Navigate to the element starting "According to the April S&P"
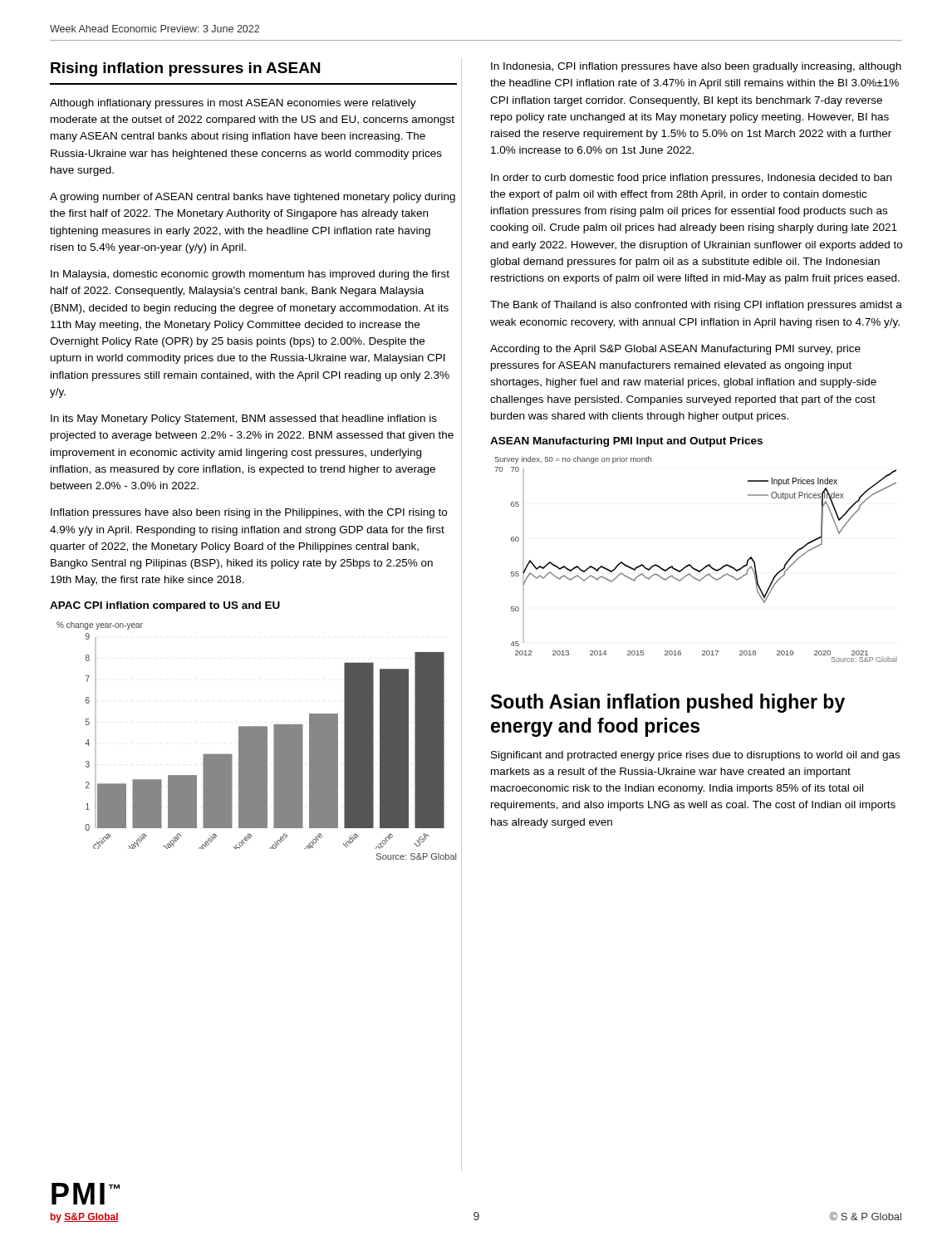 [683, 382]
